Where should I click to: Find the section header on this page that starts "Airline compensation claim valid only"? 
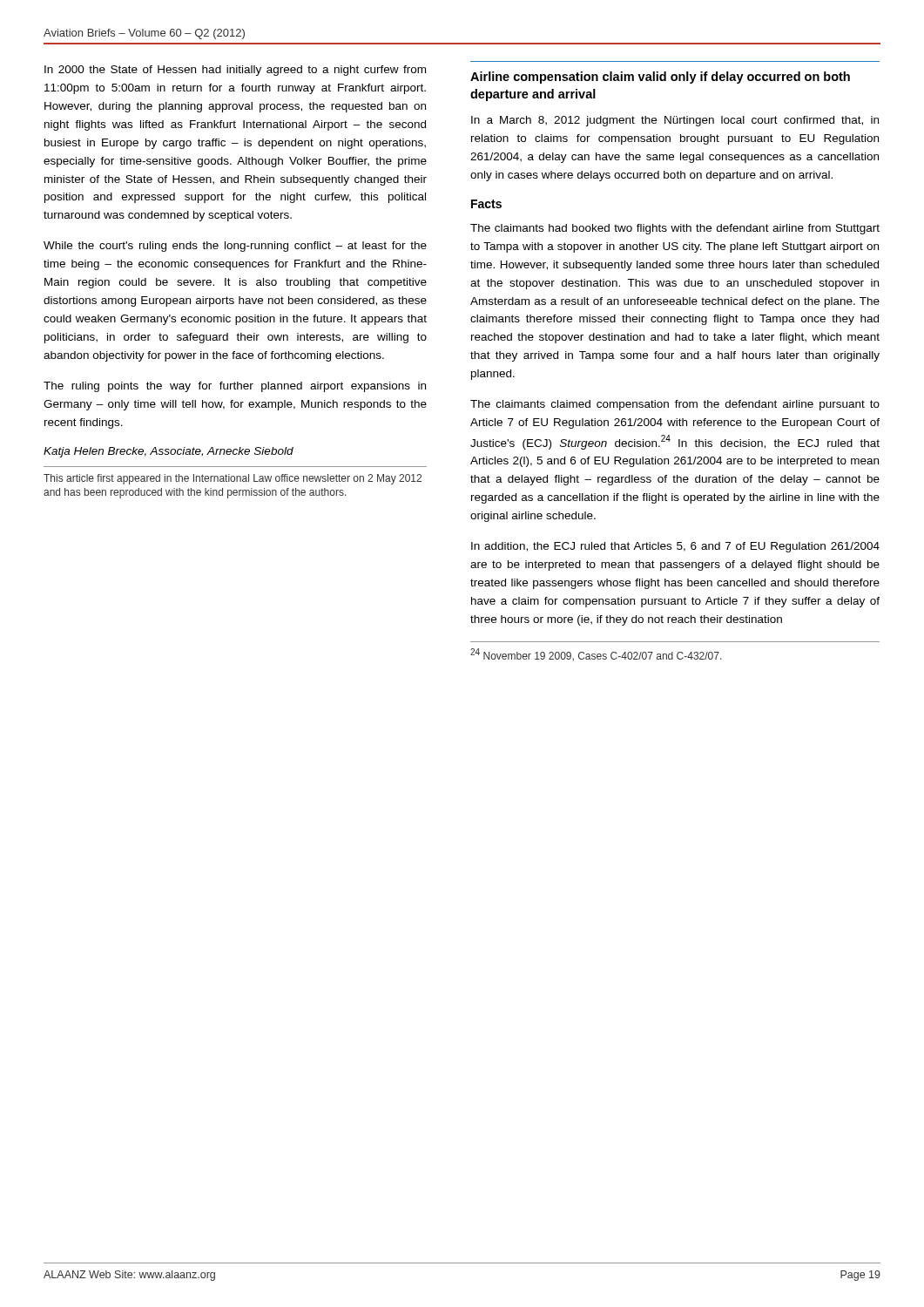(x=660, y=85)
